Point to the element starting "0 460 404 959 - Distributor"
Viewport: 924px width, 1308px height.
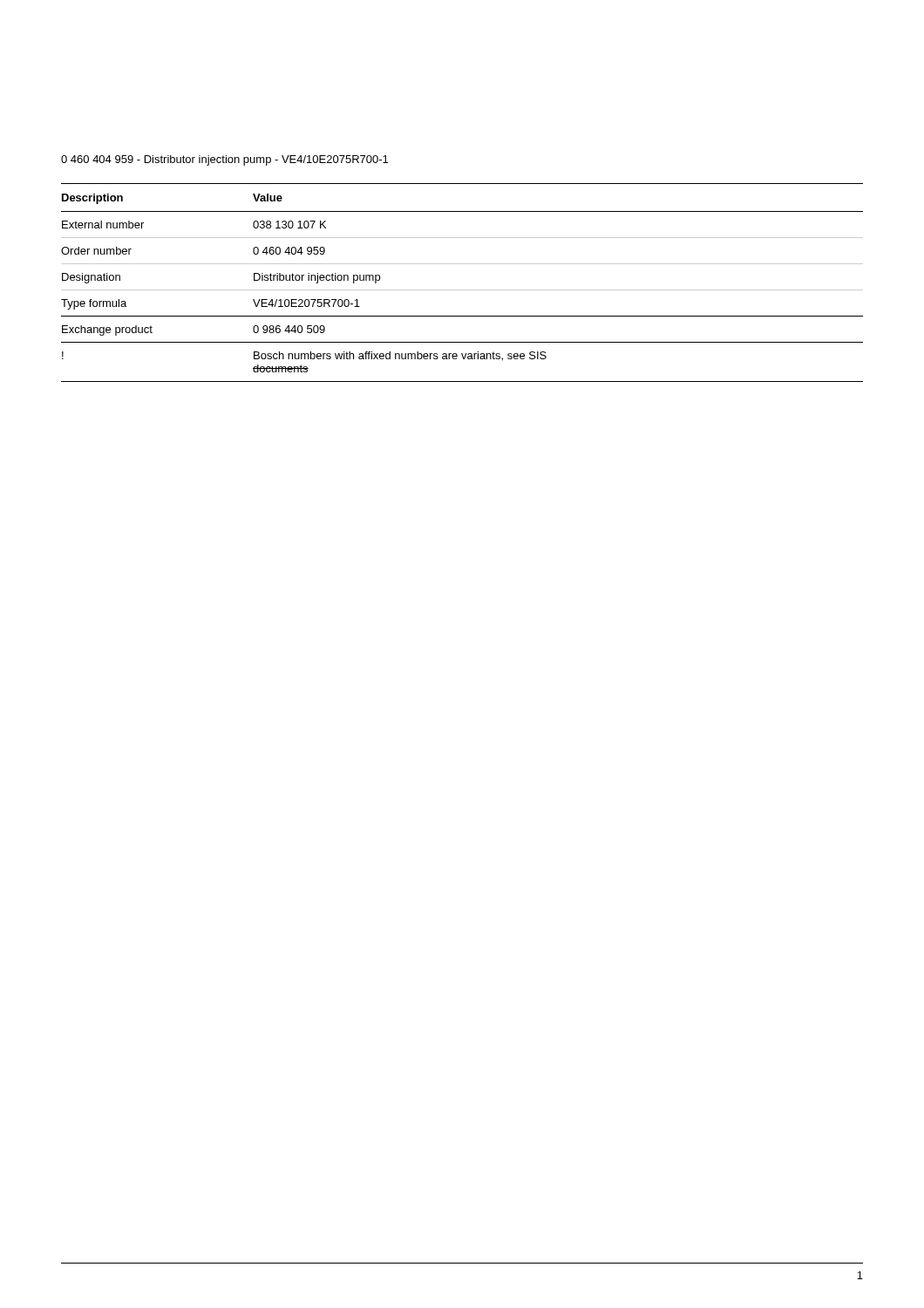[x=225, y=159]
